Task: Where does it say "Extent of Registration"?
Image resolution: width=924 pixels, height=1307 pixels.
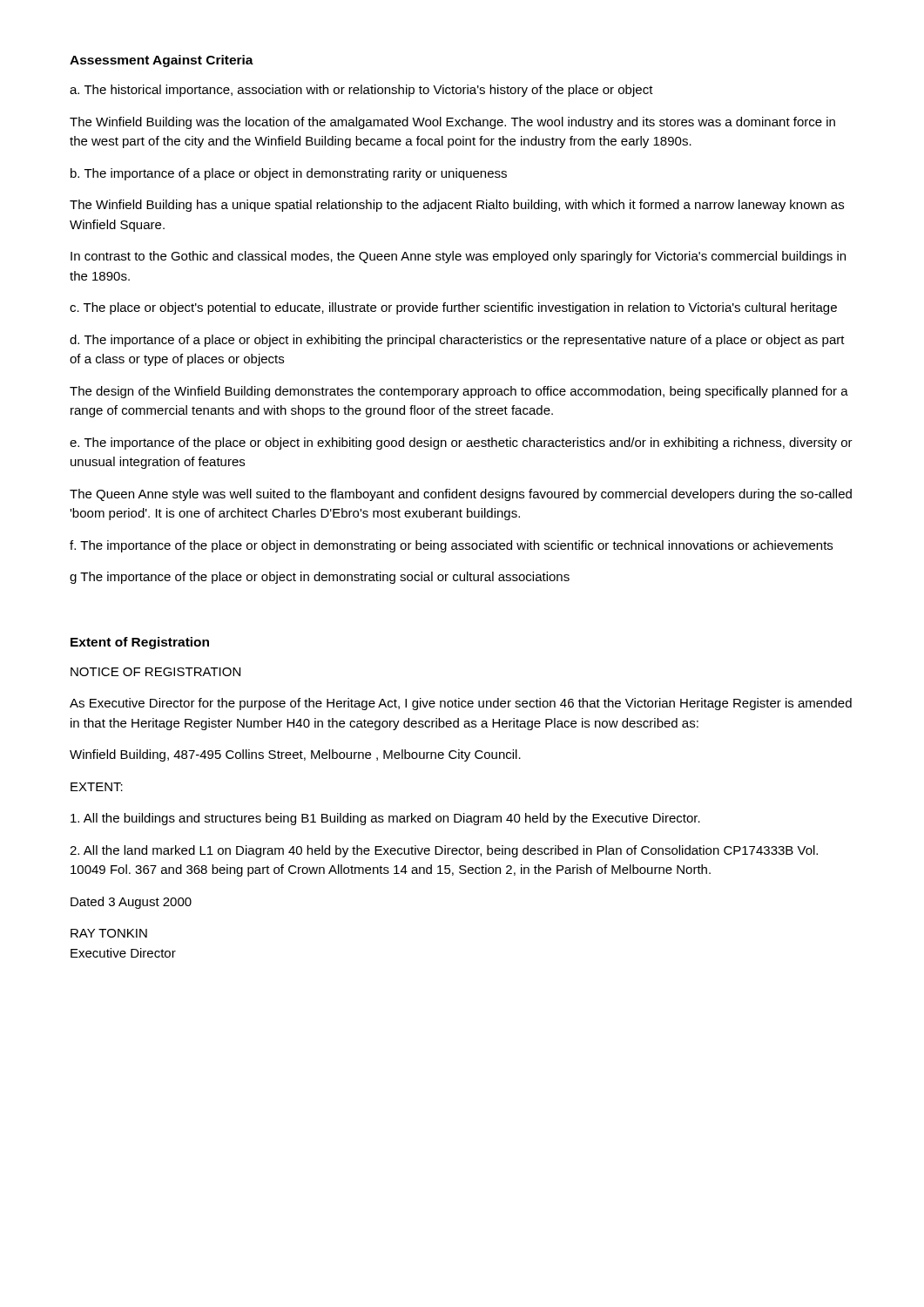Action: tap(140, 641)
